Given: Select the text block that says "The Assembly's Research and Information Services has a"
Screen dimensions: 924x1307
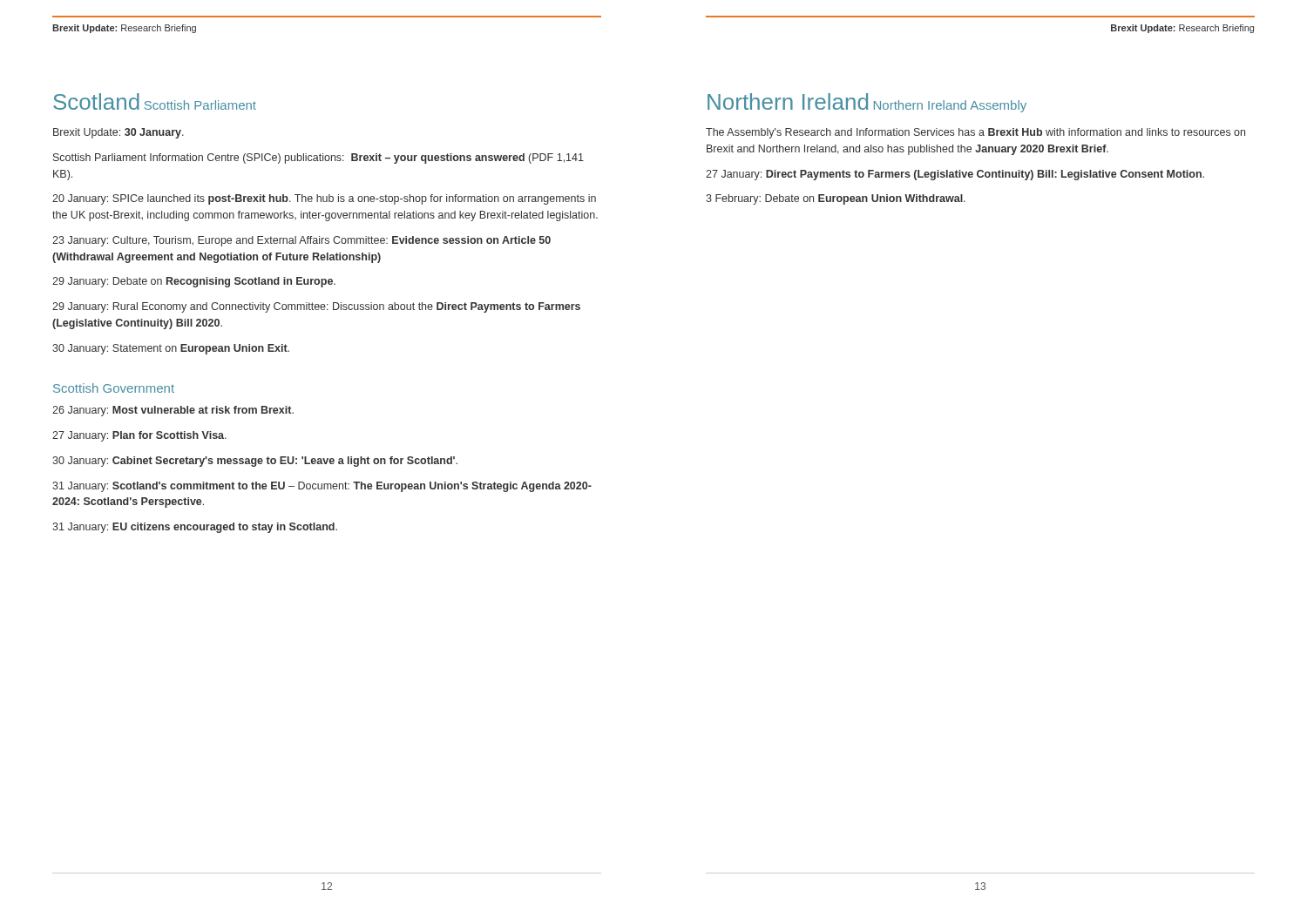Looking at the screenshot, I should pos(976,141).
